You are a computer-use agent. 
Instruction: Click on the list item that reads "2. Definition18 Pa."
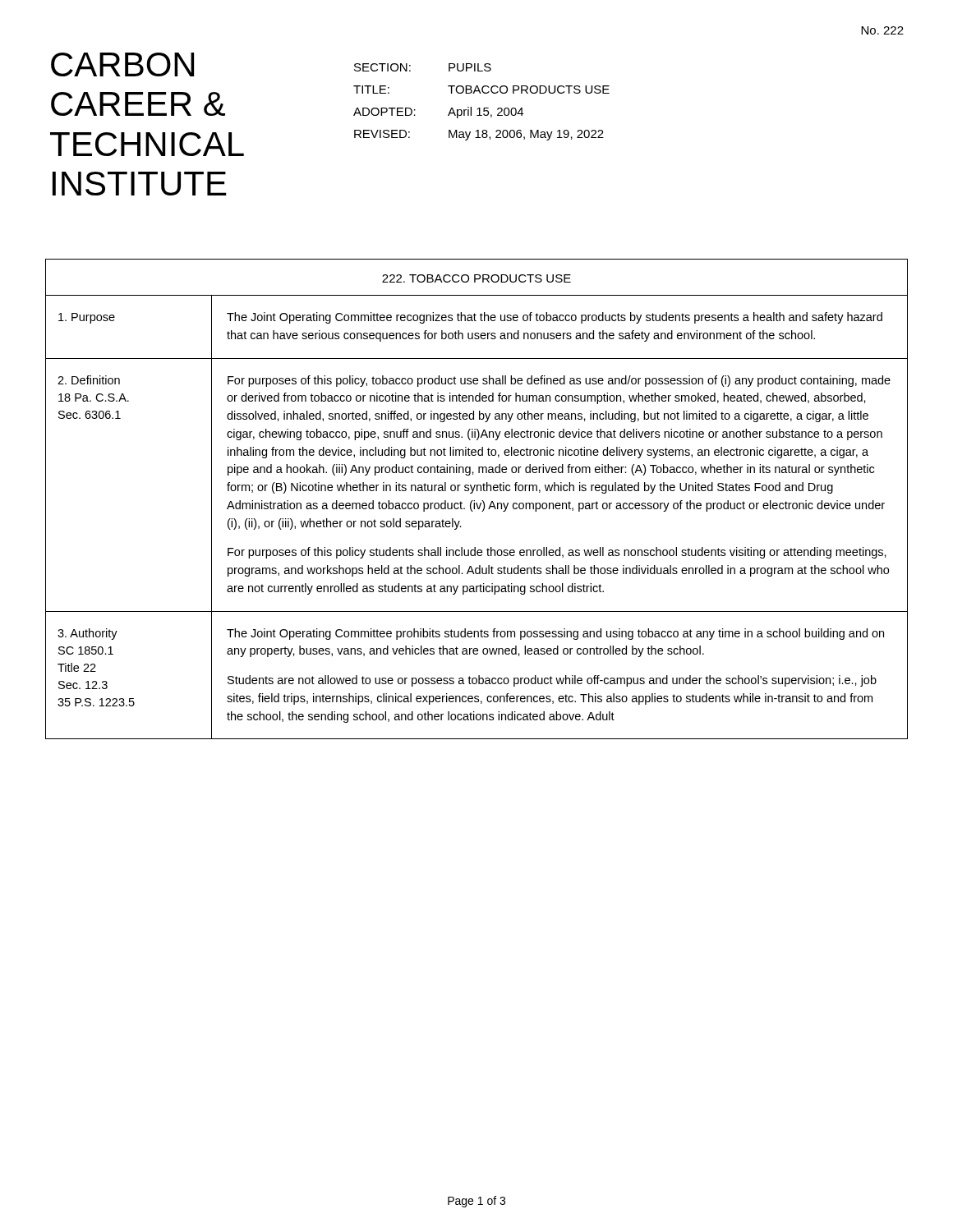point(94,397)
